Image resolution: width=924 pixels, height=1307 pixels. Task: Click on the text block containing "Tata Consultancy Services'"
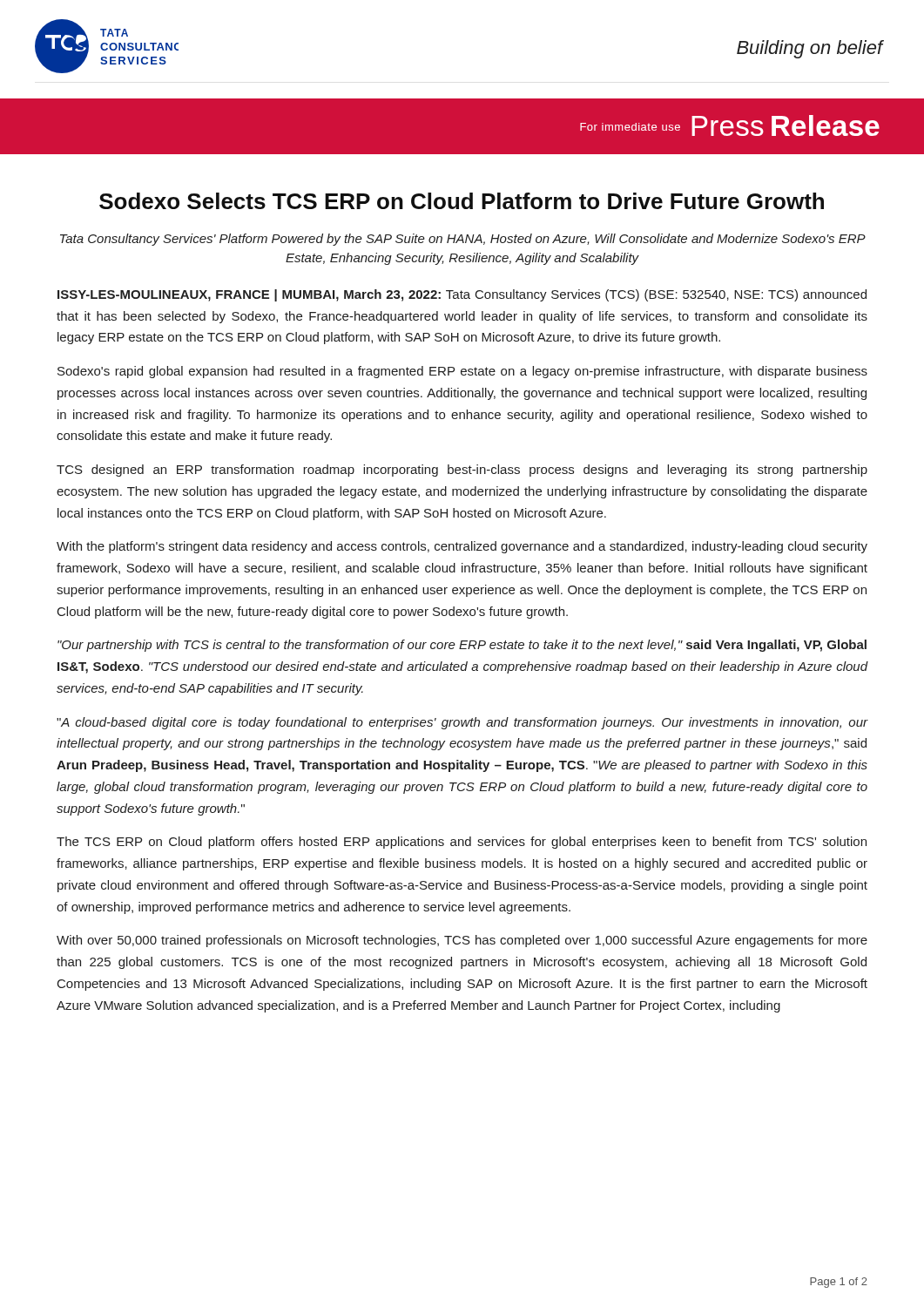462,248
